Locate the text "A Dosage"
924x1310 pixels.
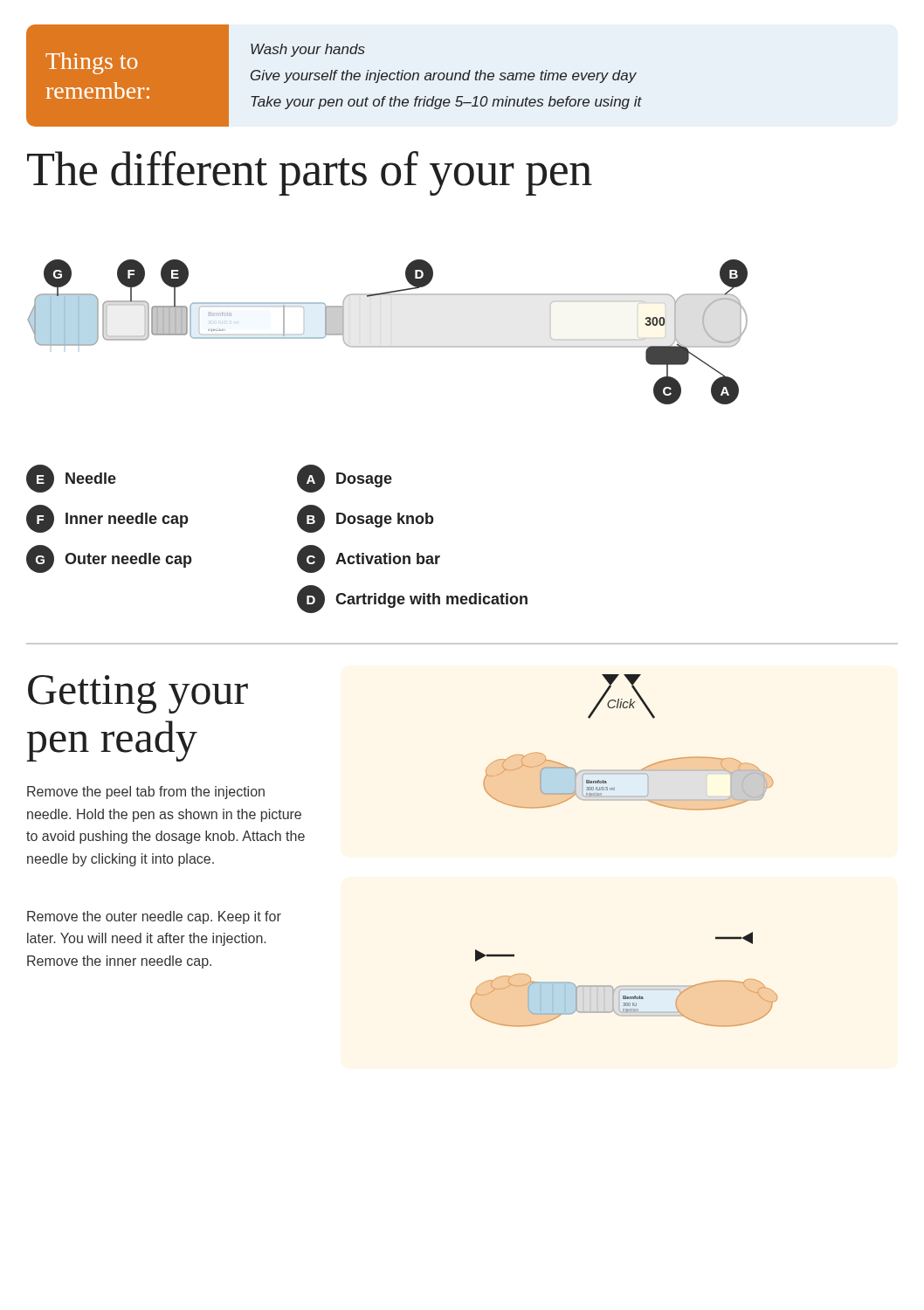pyautogui.click(x=345, y=479)
